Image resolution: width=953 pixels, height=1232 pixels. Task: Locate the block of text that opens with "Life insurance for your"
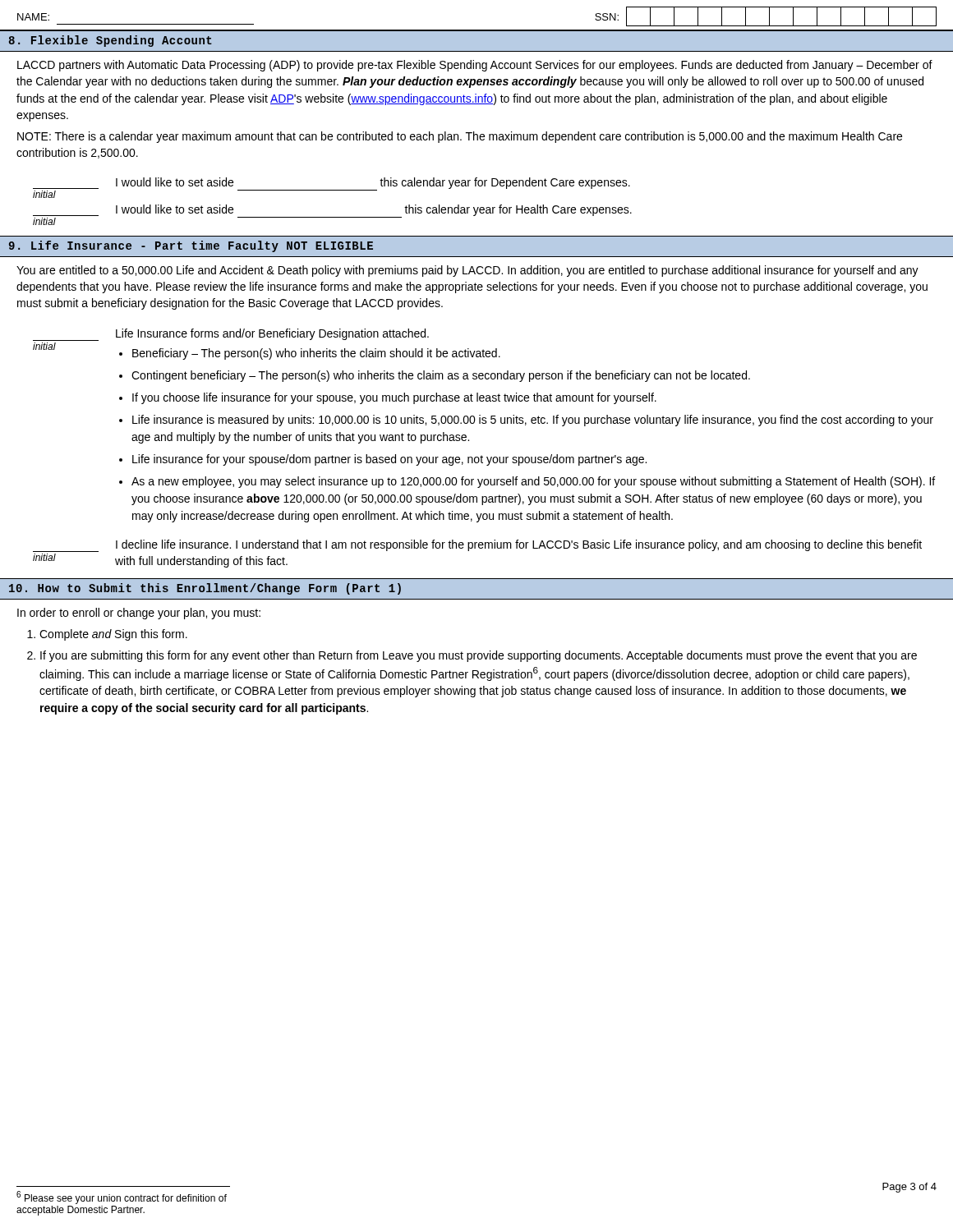(x=390, y=459)
